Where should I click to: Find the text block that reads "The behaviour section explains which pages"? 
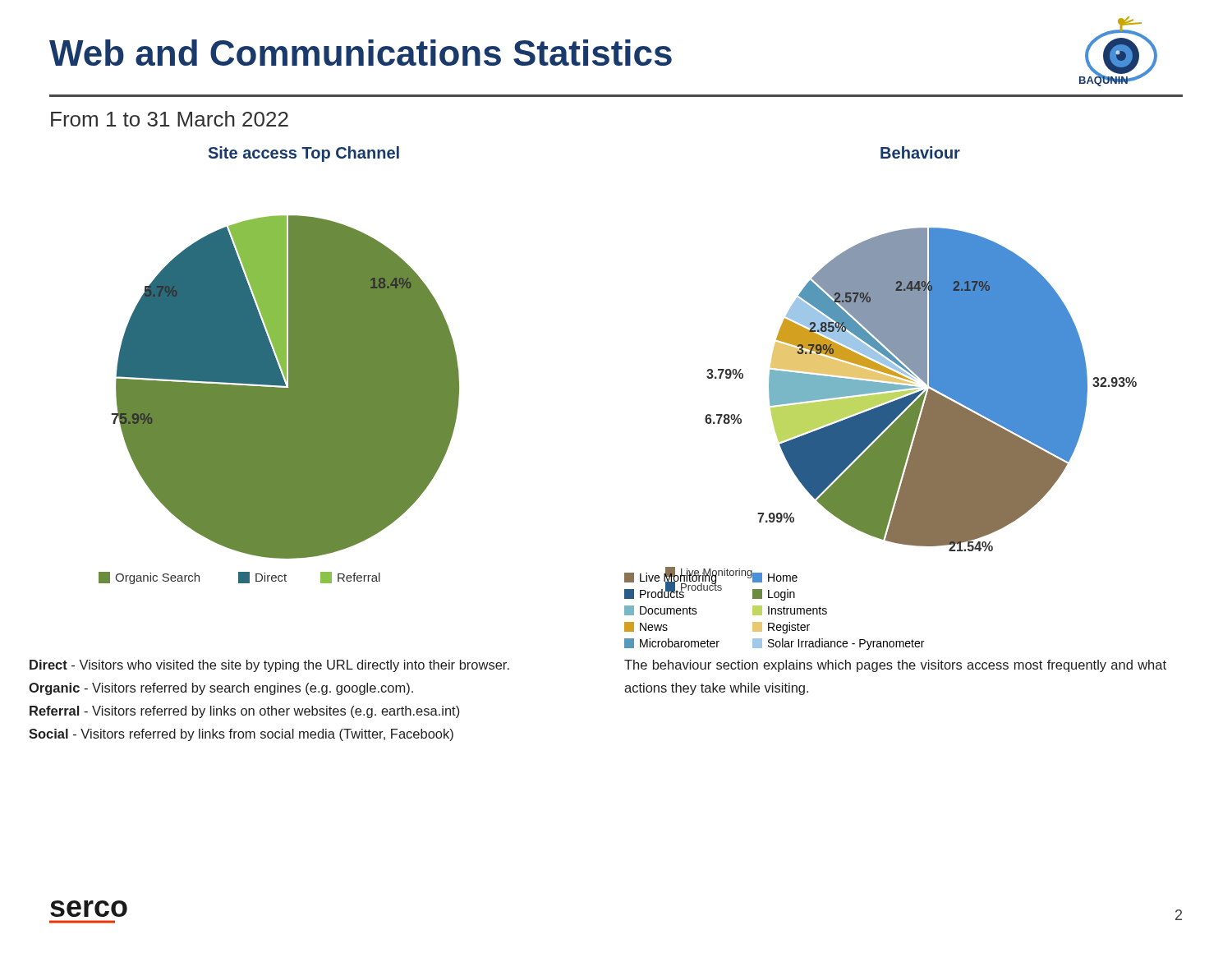coord(895,676)
